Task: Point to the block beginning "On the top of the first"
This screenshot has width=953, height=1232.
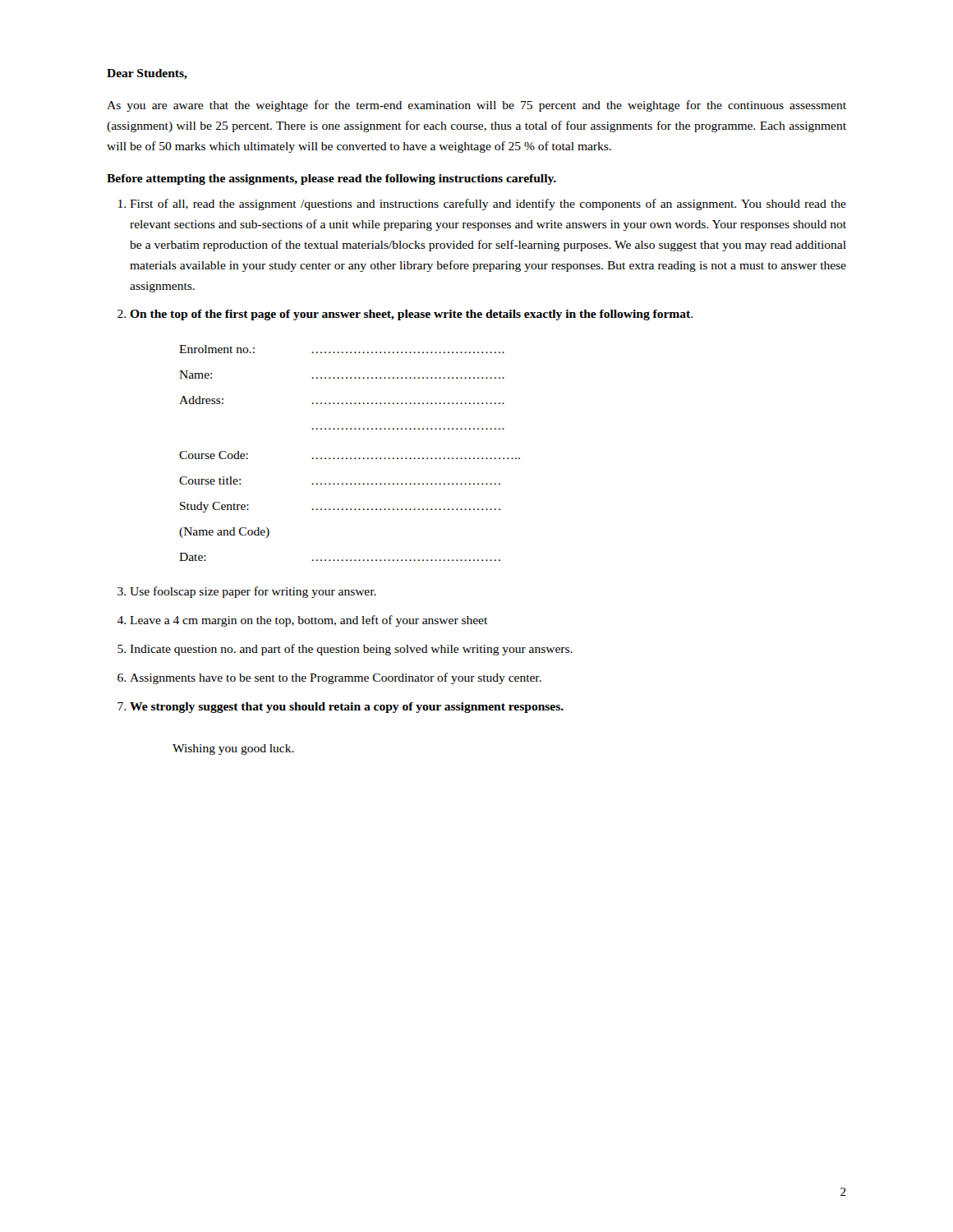Action: [488, 437]
